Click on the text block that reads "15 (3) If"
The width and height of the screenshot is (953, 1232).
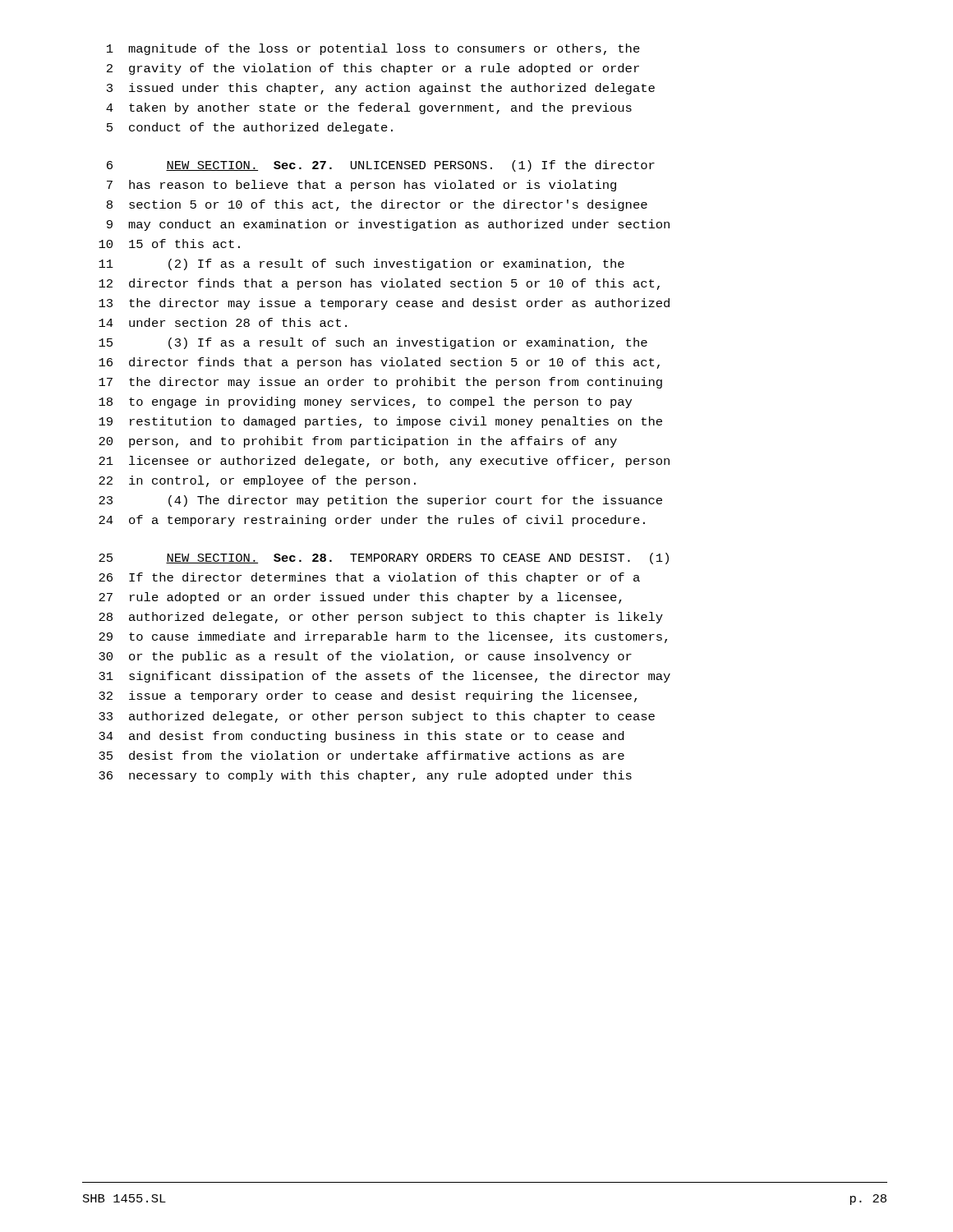pos(485,413)
